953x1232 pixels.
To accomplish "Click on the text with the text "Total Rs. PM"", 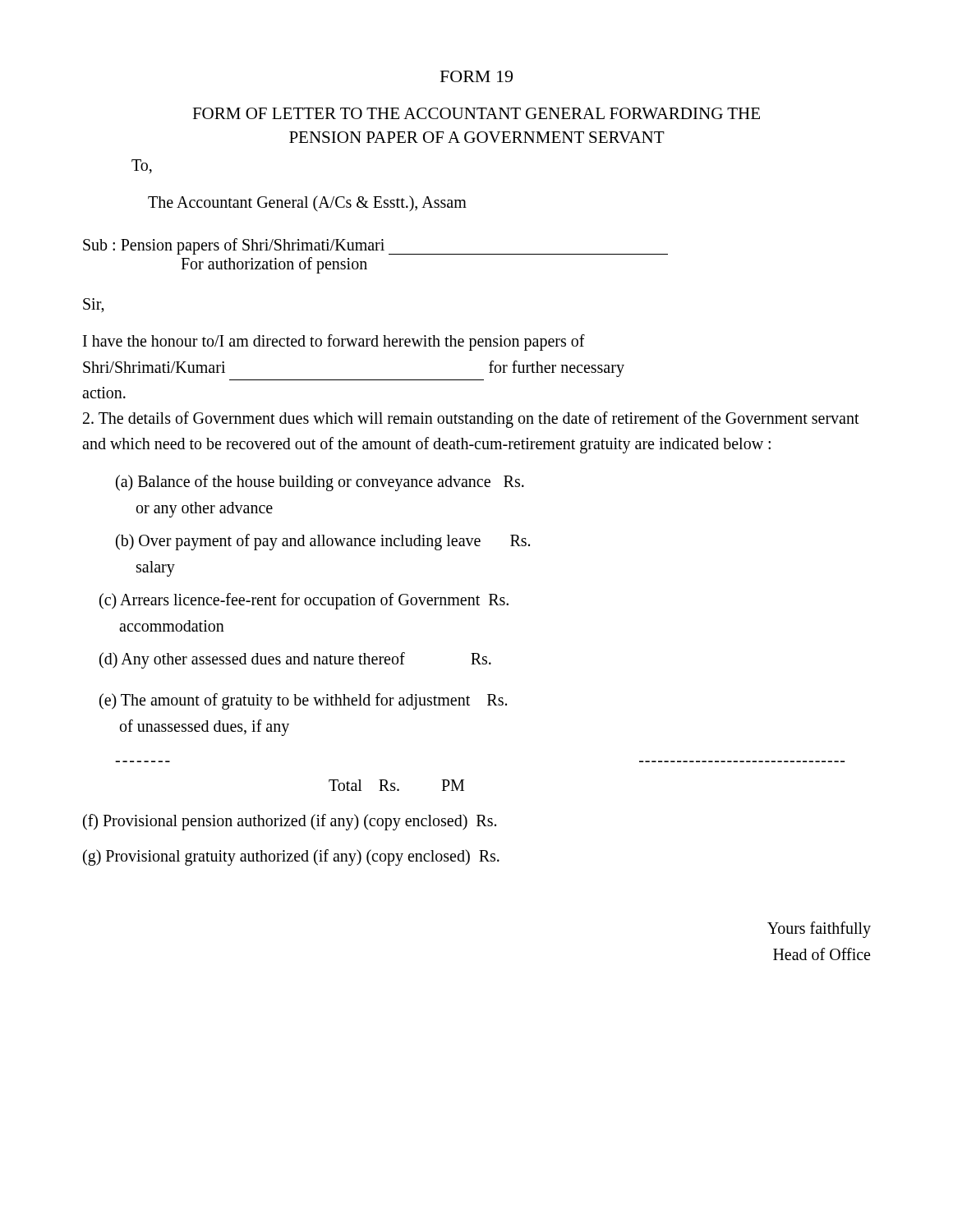I will [x=397, y=786].
